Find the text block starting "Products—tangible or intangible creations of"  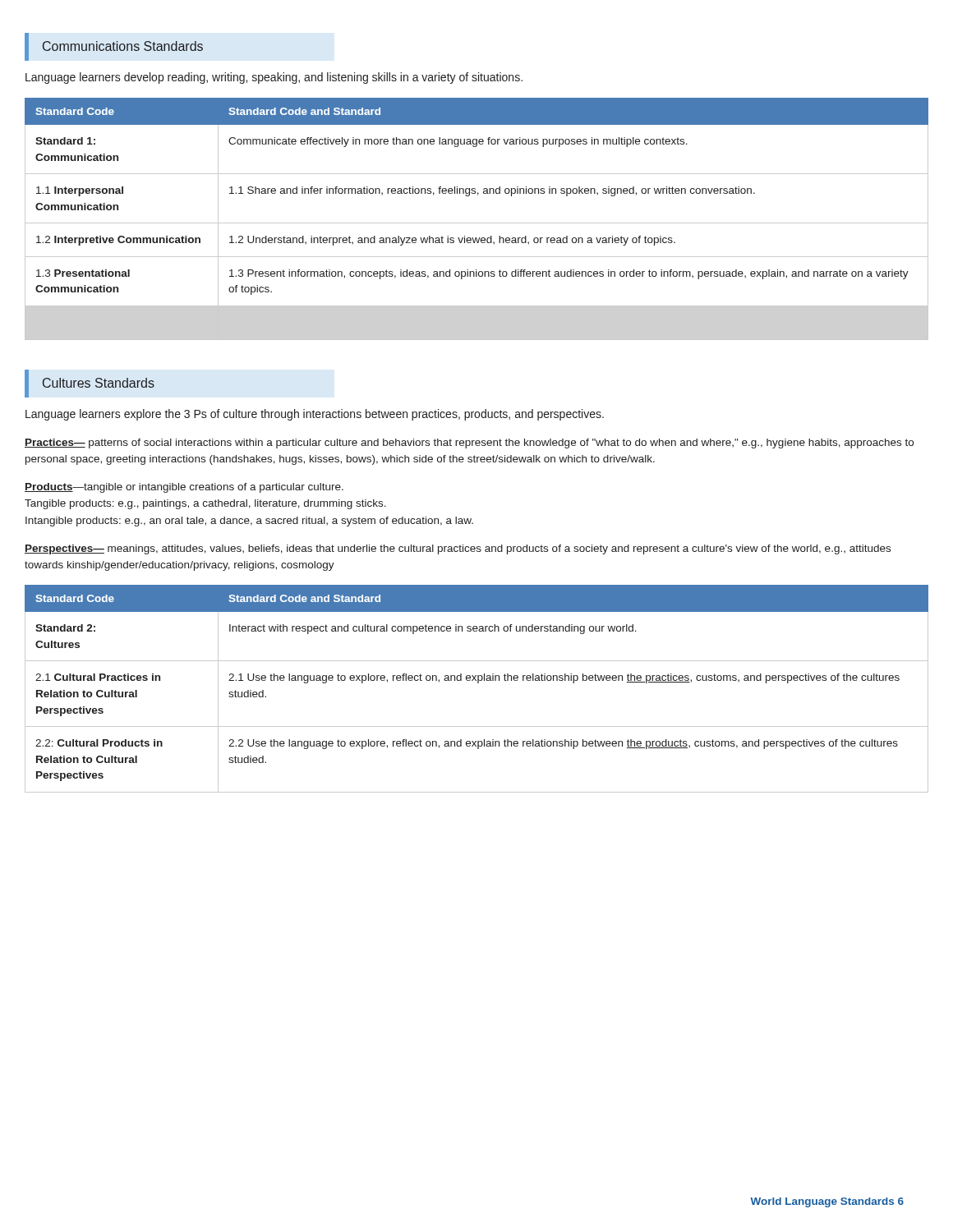[249, 503]
